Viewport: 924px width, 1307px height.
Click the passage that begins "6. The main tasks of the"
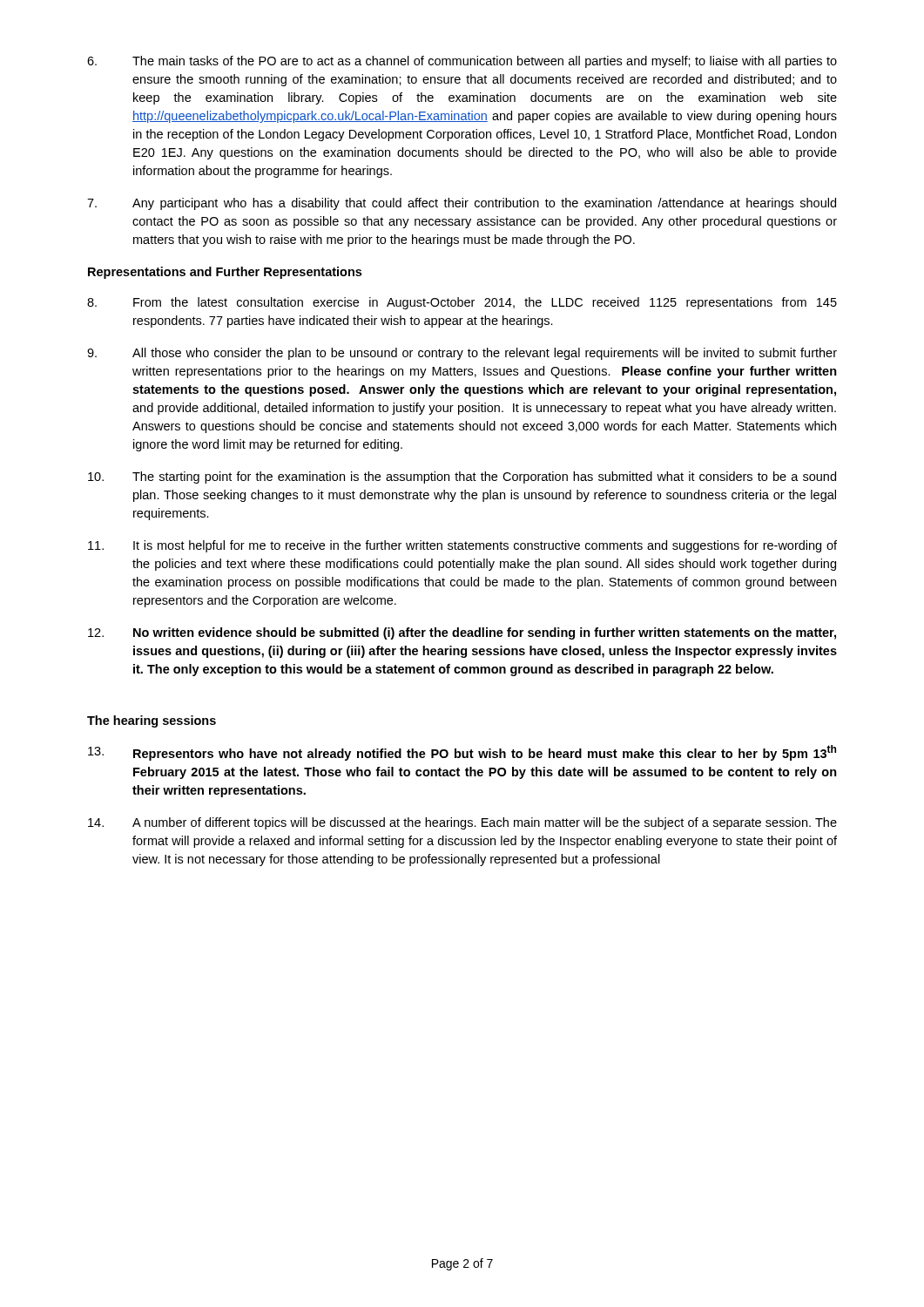[462, 116]
